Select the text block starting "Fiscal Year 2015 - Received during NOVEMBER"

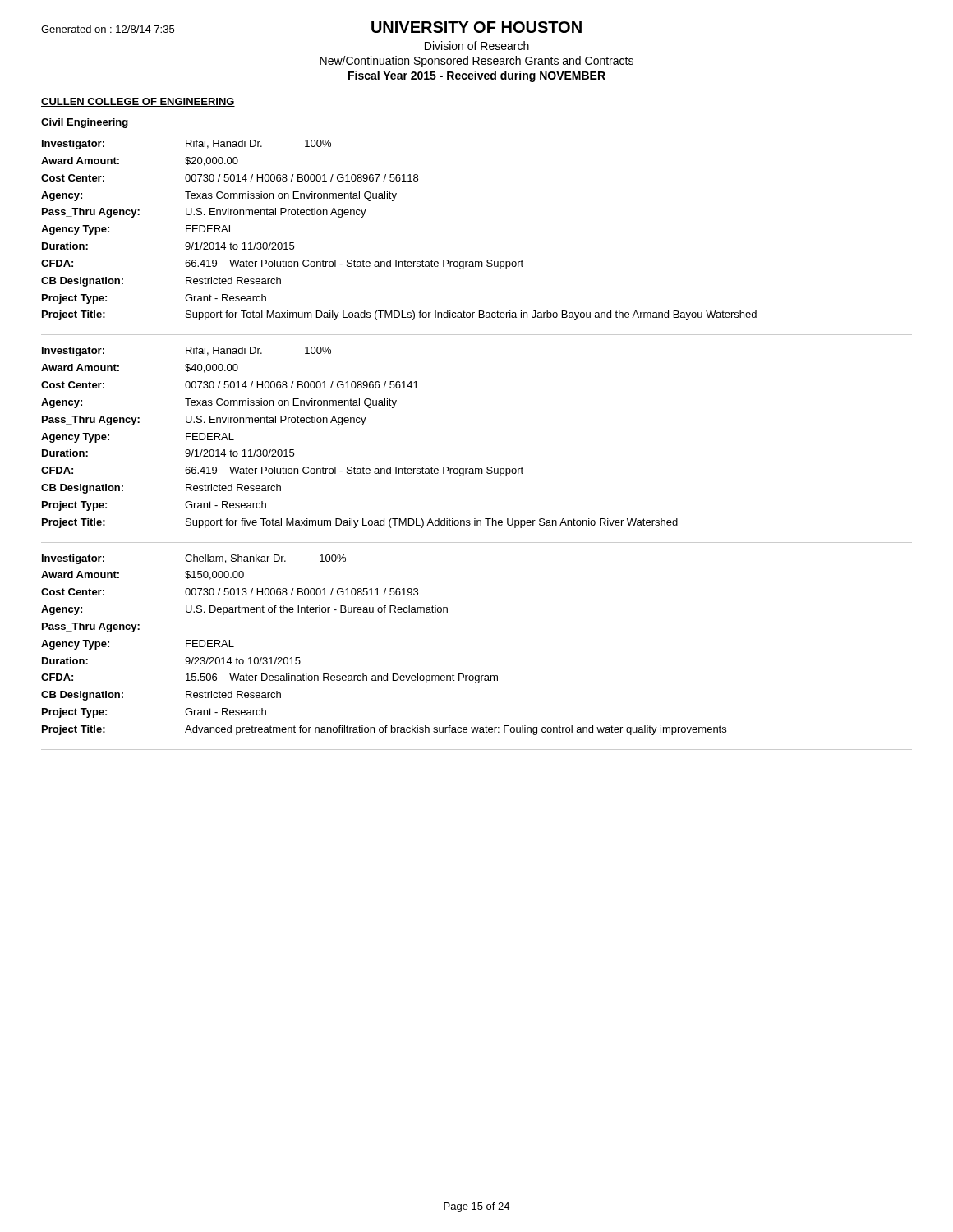pyautogui.click(x=476, y=76)
